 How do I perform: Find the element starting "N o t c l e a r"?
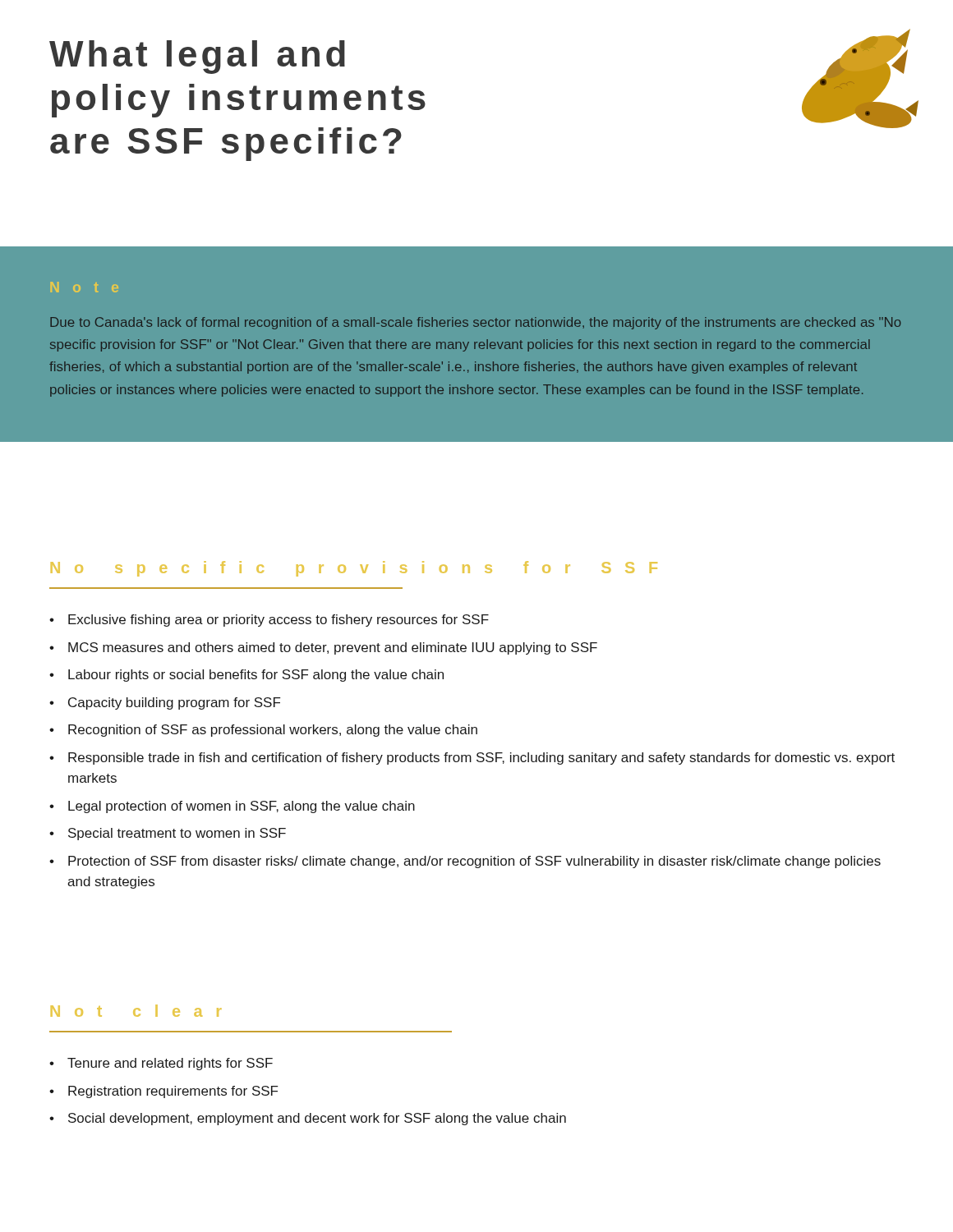(138, 1011)
